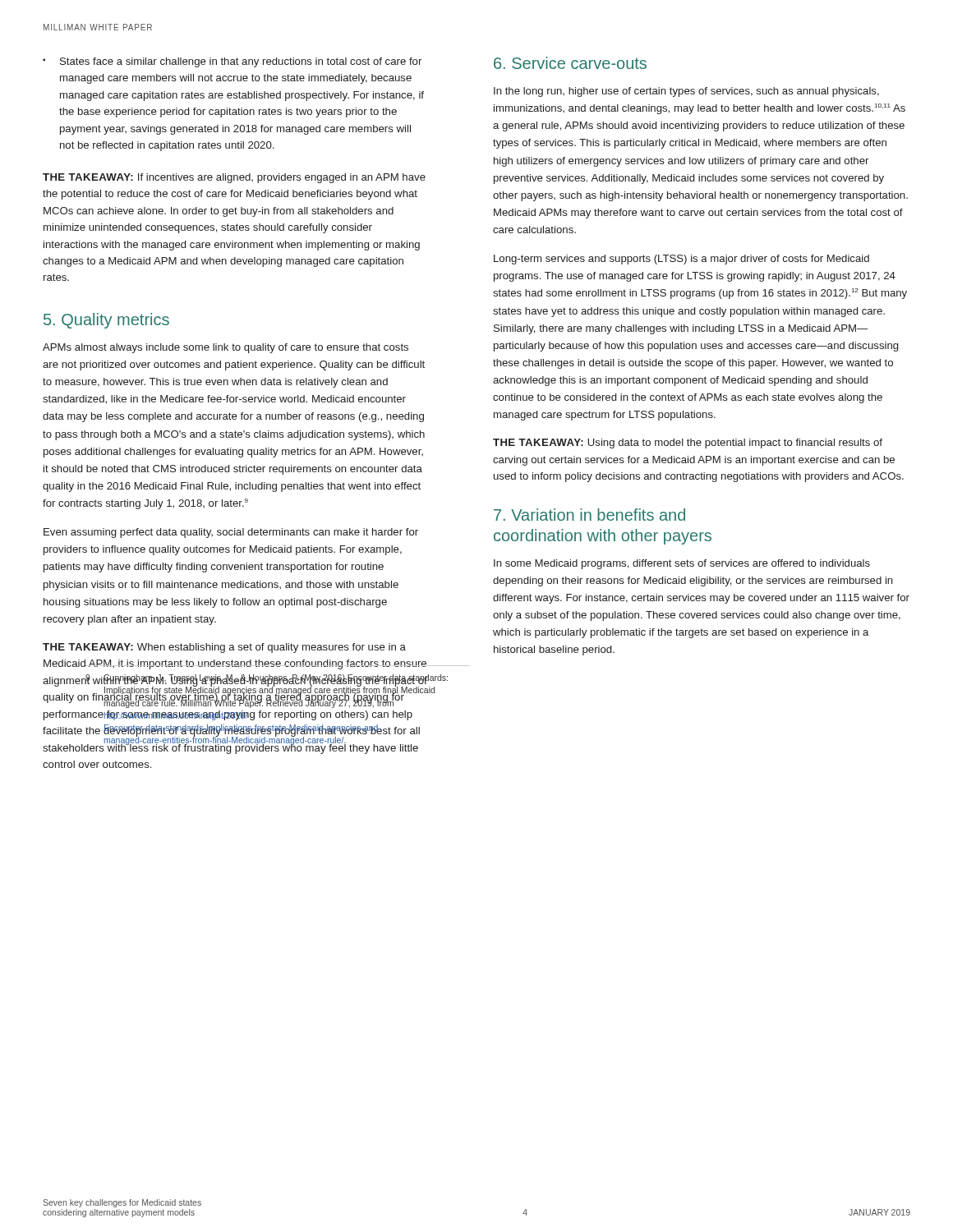Click on the text block starting "The Takeaway: When establishing a set of quality"

235,706
